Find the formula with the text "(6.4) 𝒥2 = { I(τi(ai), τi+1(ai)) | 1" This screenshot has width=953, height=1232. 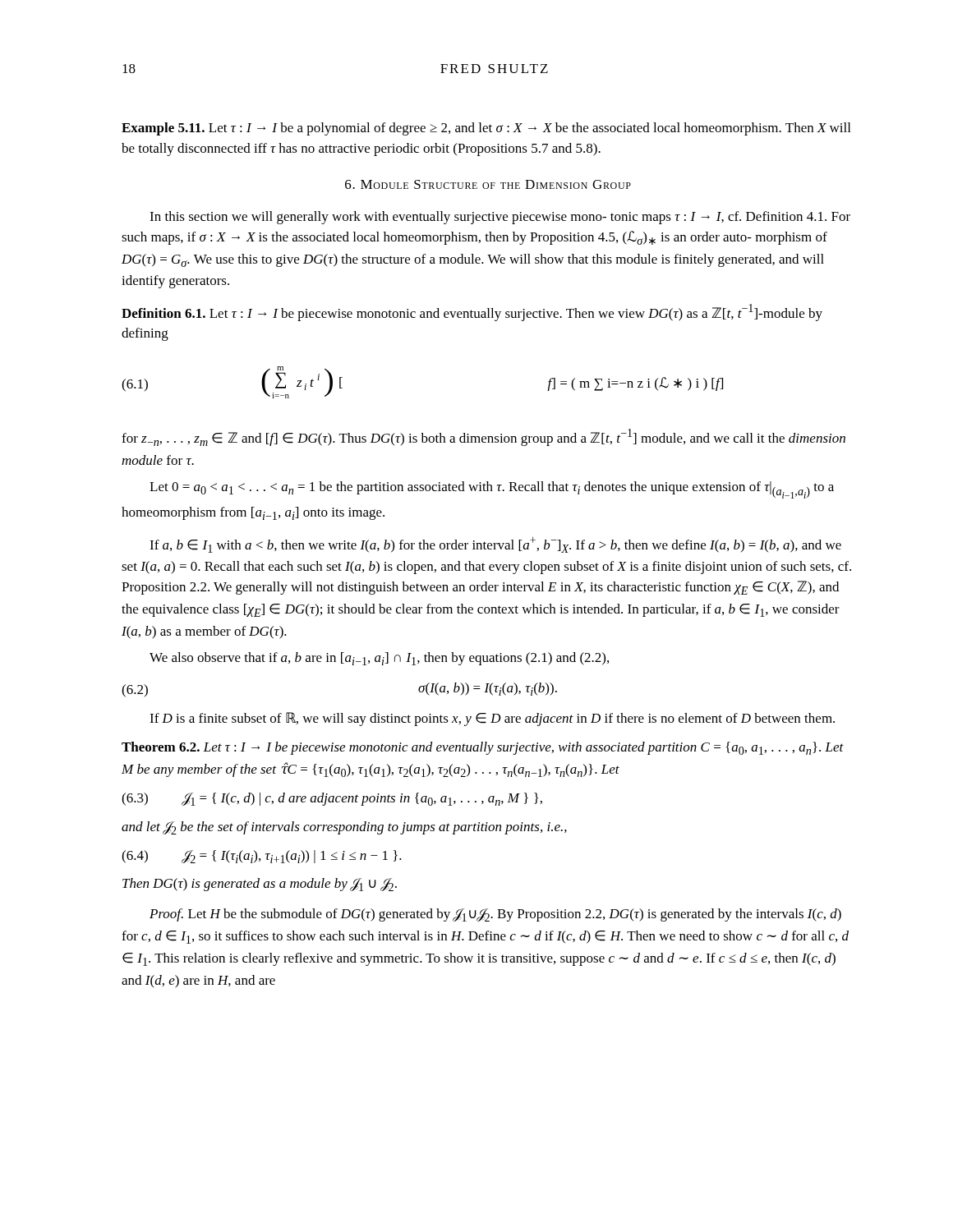(262, 857)
